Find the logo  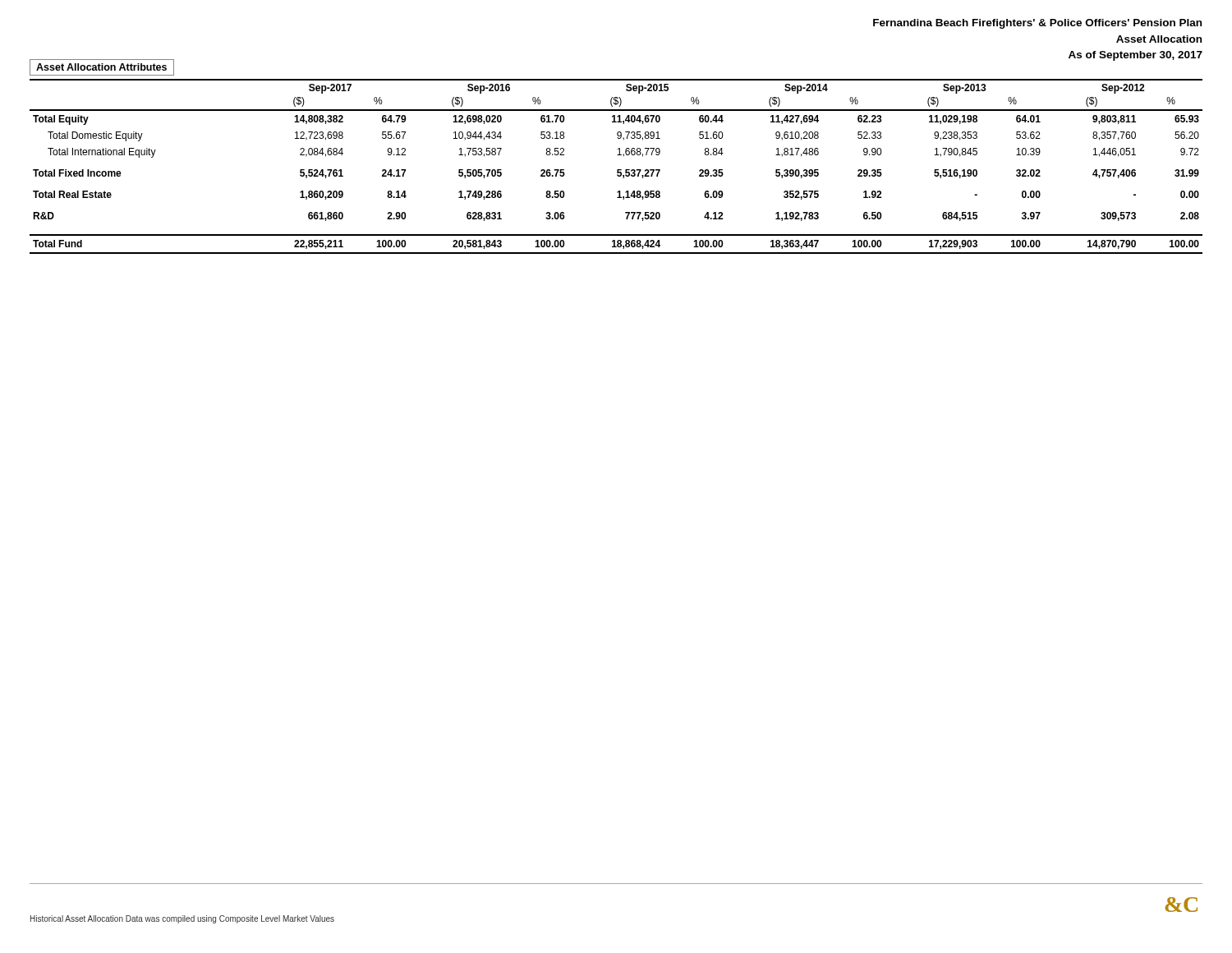pyautogui.click(x=1183, y=906)
